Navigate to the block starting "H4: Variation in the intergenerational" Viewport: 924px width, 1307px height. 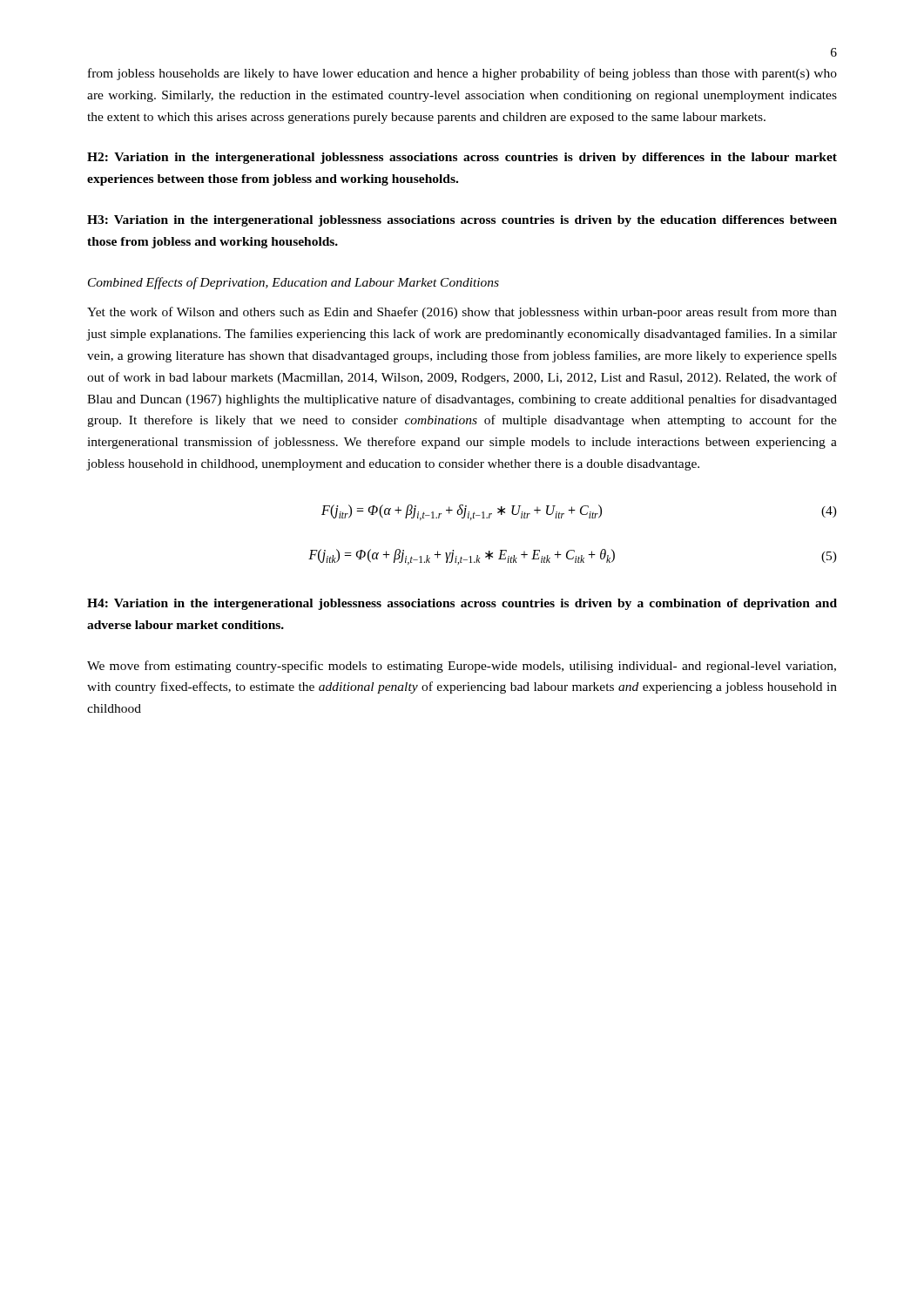pyautogui.click(x=462, y=613)
